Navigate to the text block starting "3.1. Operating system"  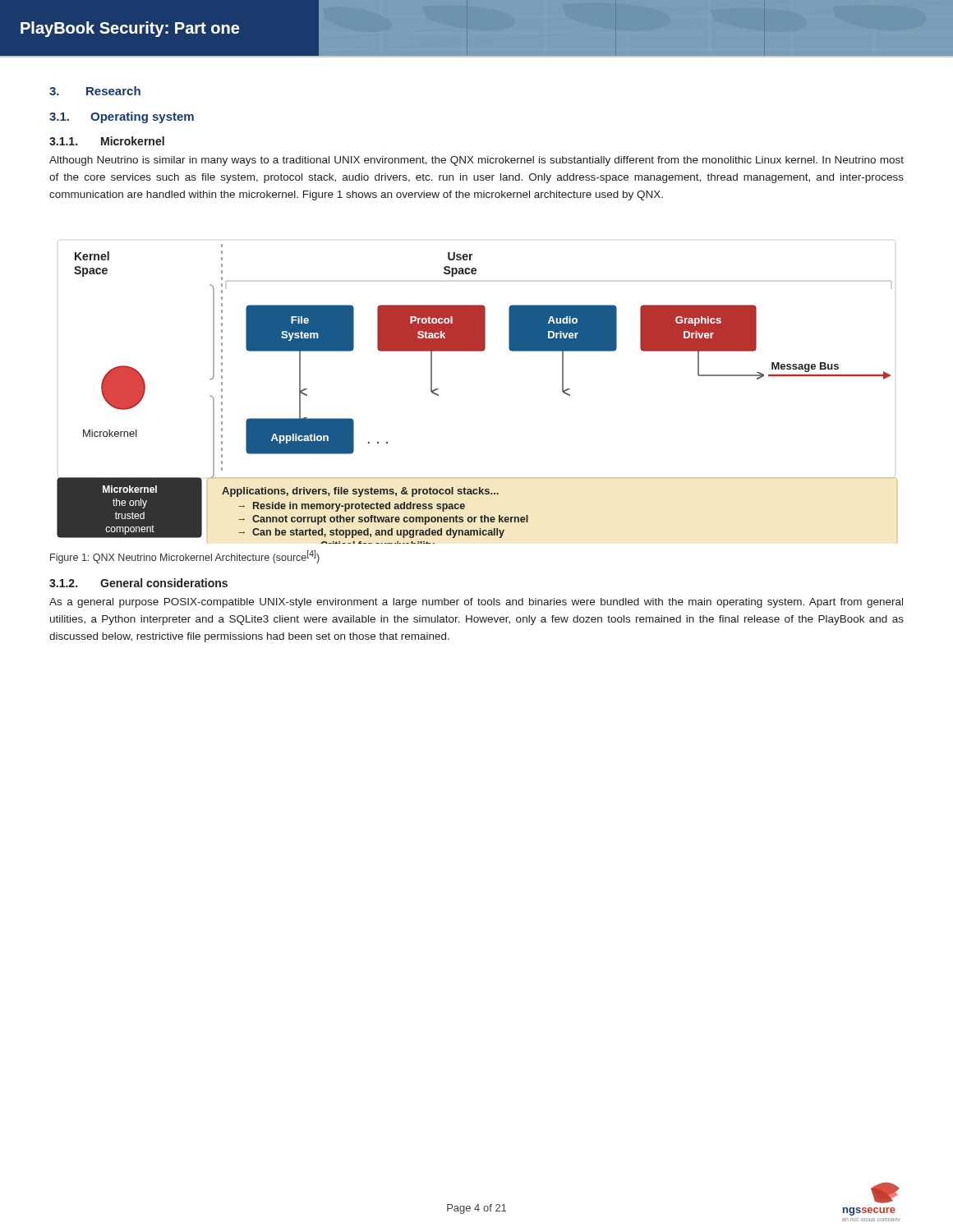point(122,116)
